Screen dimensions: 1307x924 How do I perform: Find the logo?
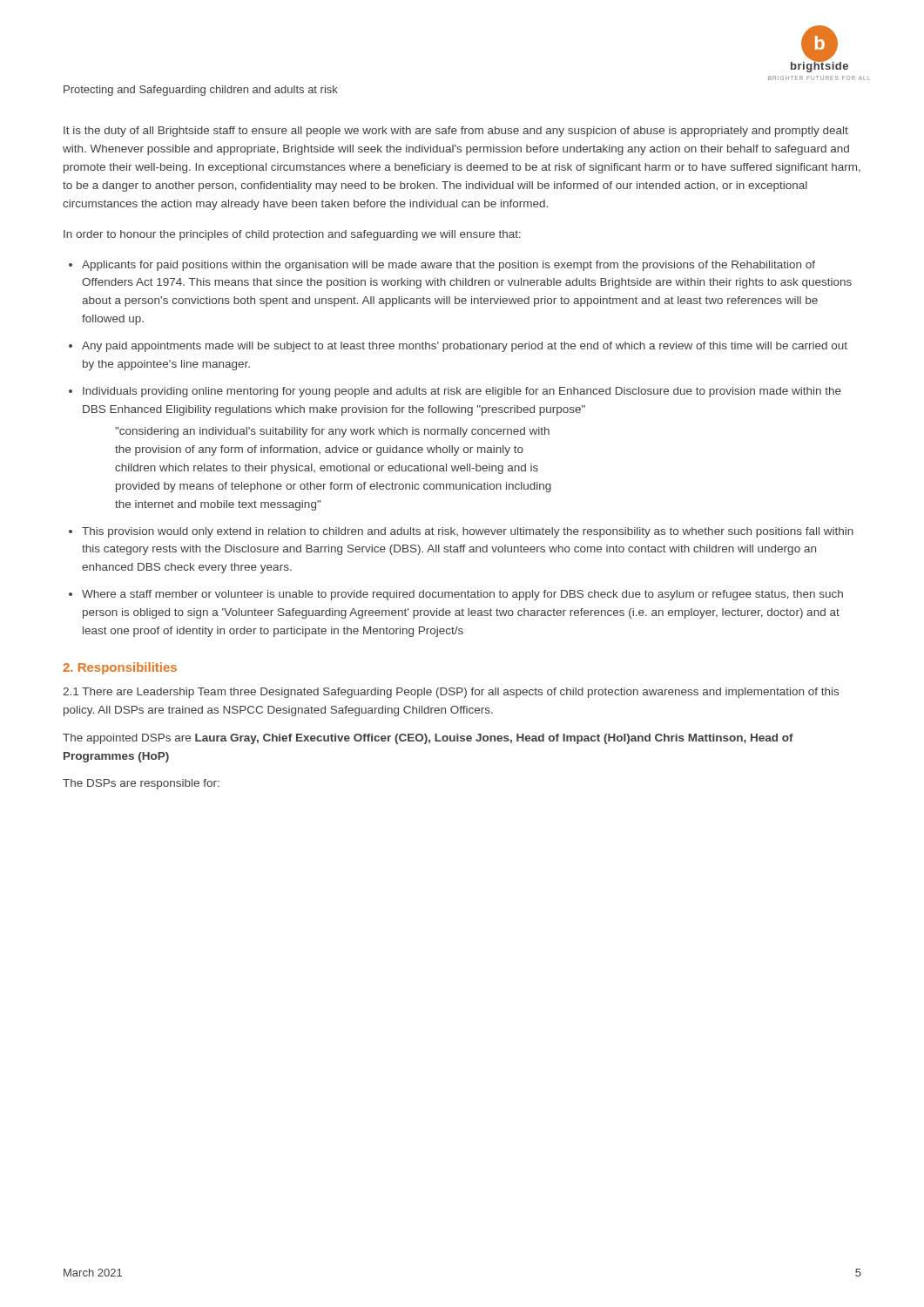pos(819,57)
